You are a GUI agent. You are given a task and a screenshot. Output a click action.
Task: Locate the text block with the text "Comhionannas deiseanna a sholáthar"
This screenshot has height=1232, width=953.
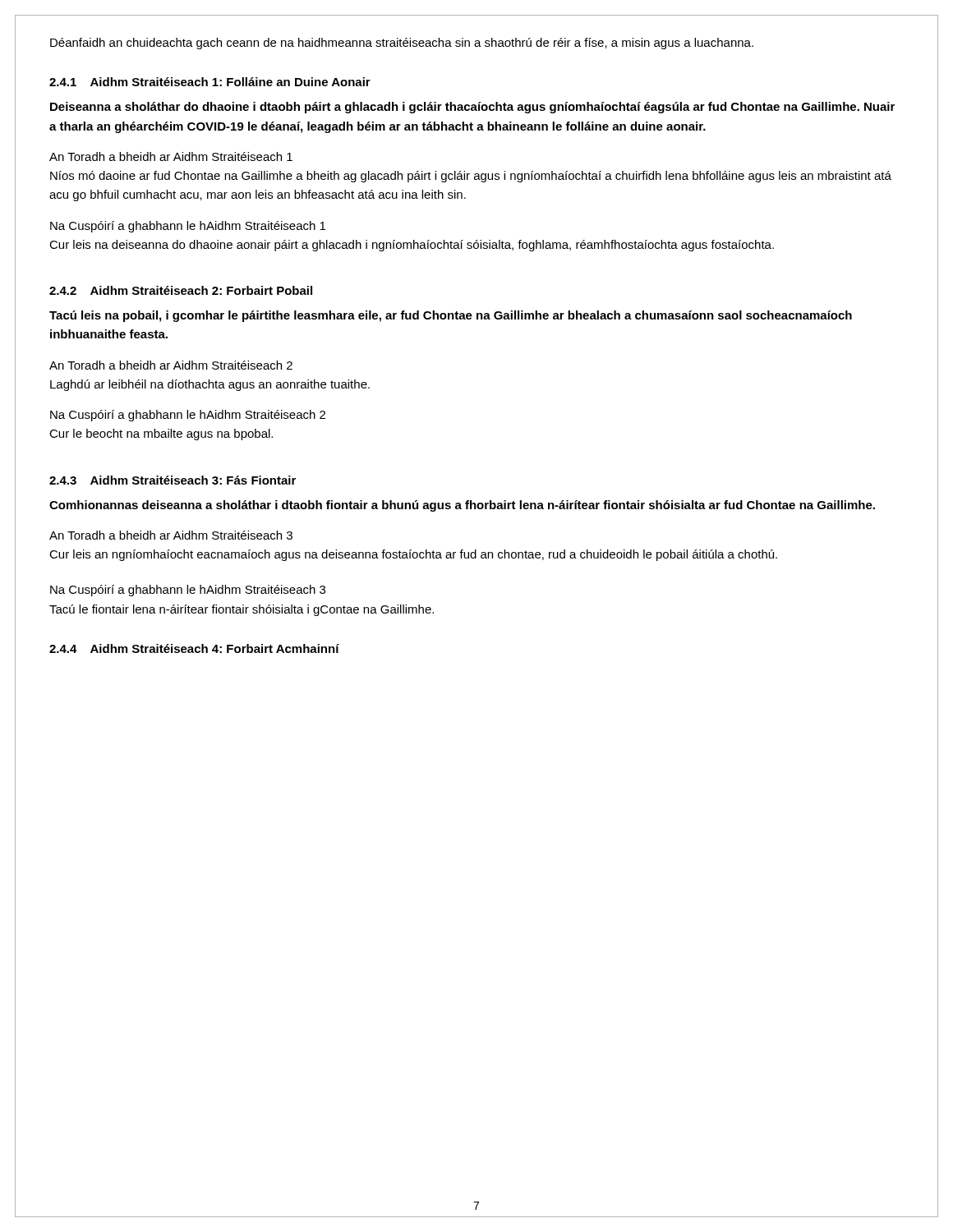(x=463, y=504)
